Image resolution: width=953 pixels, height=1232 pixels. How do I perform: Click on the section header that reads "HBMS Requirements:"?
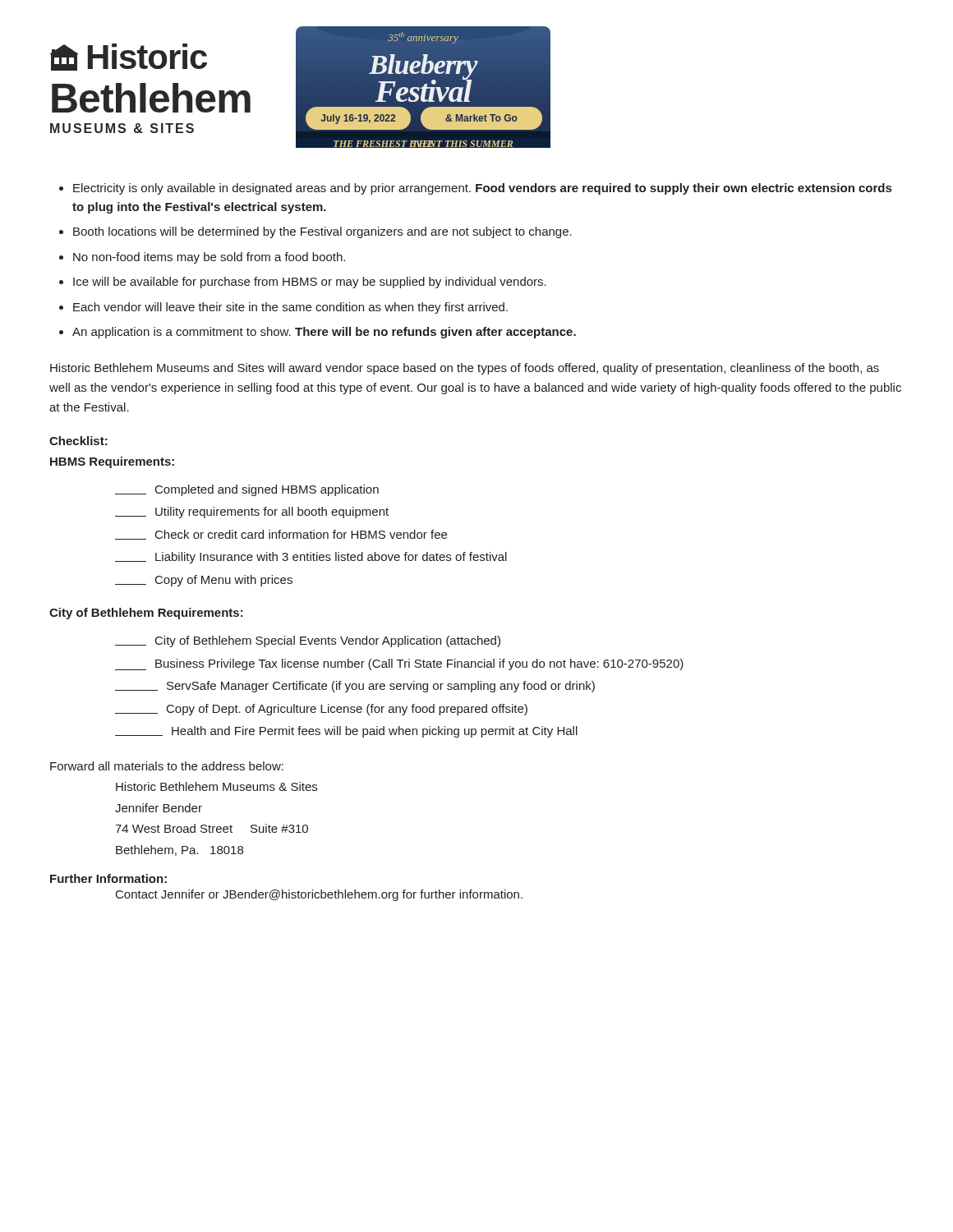tap(112, 461)
